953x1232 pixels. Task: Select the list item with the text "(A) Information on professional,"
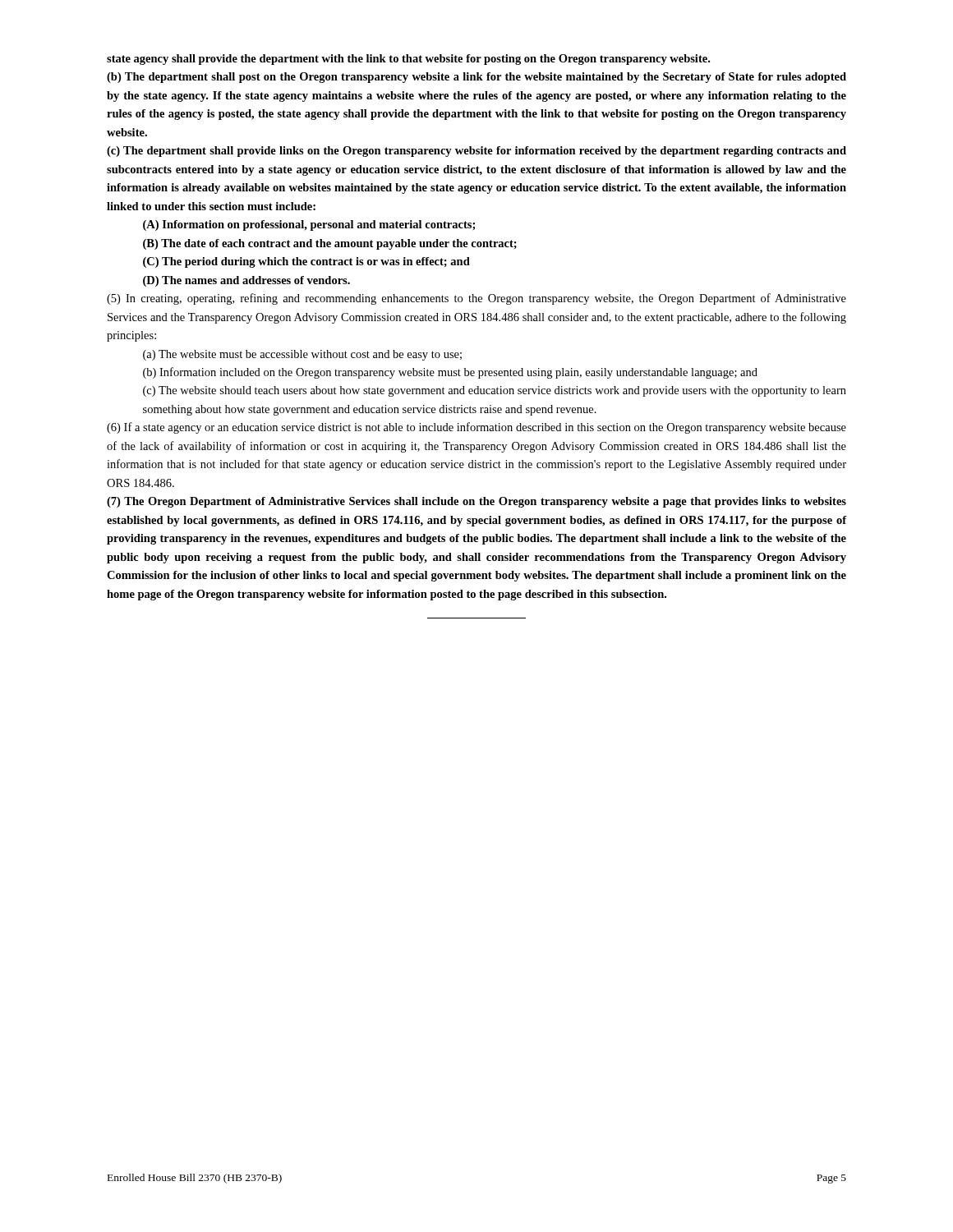pos(309,225)
